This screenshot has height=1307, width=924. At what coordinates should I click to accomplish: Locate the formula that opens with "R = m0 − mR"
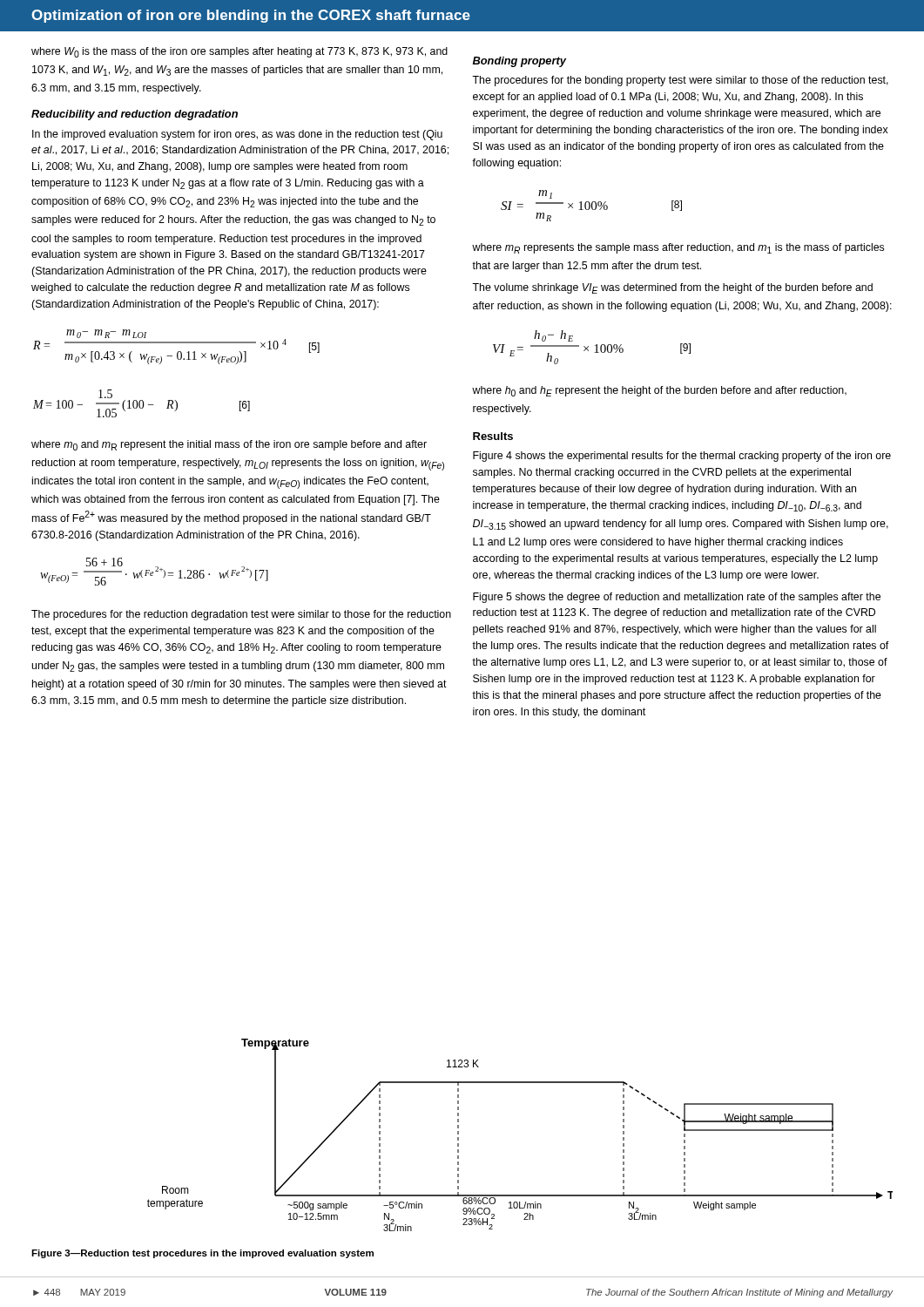pyautogui.click(x=176, y=347)
